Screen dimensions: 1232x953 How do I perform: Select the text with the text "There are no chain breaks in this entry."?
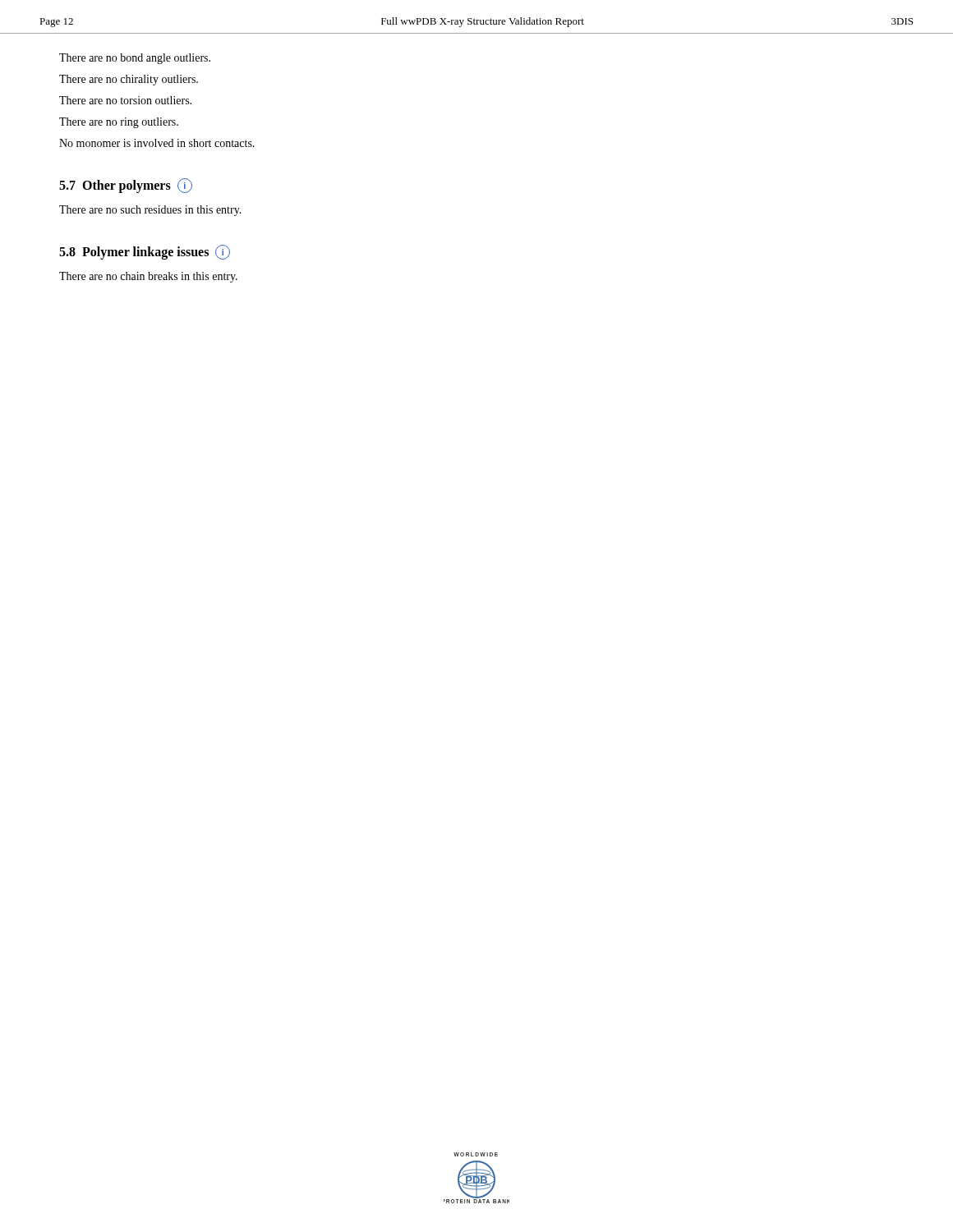pos(149,276)
